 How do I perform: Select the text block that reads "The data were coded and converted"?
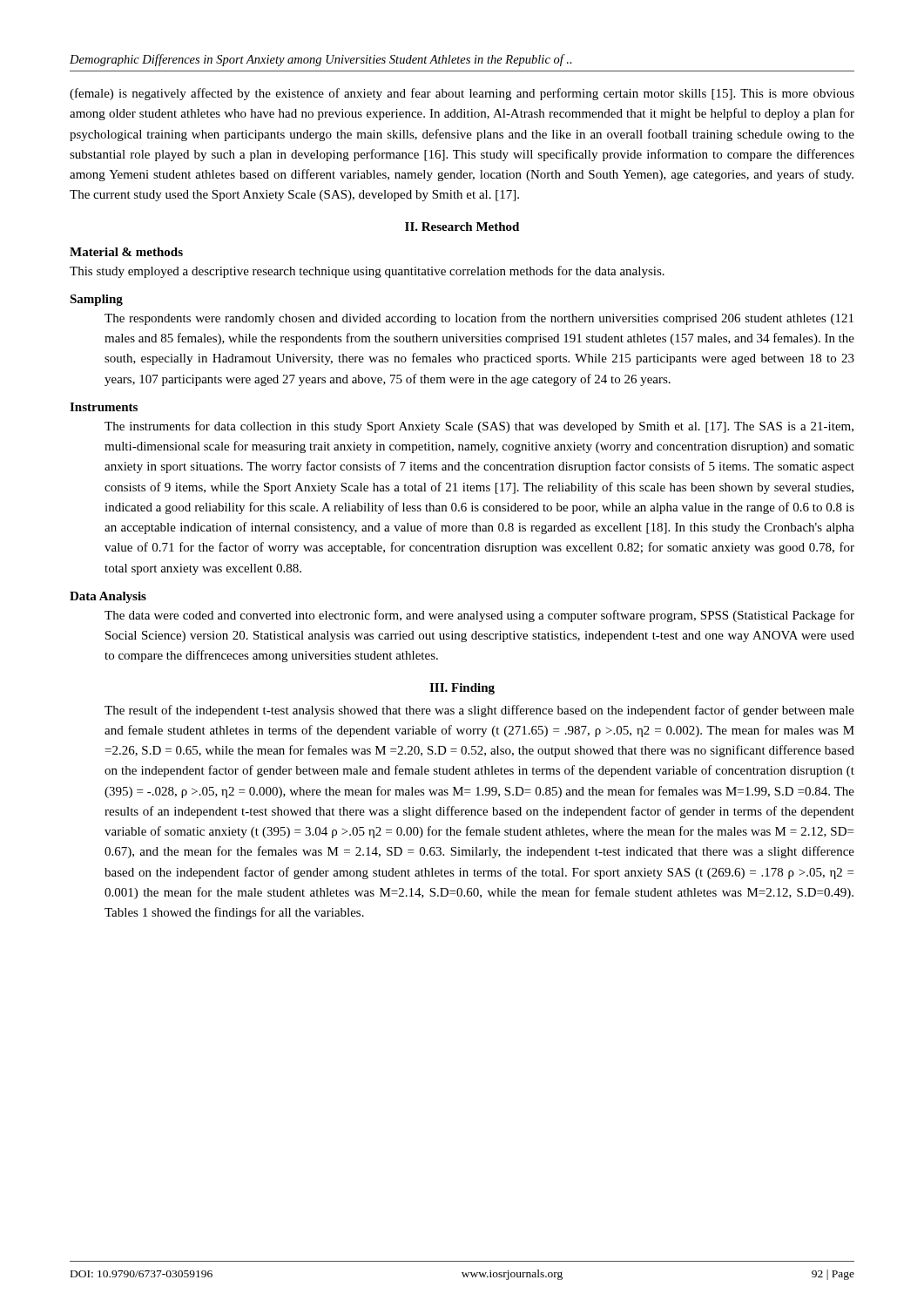479,636
